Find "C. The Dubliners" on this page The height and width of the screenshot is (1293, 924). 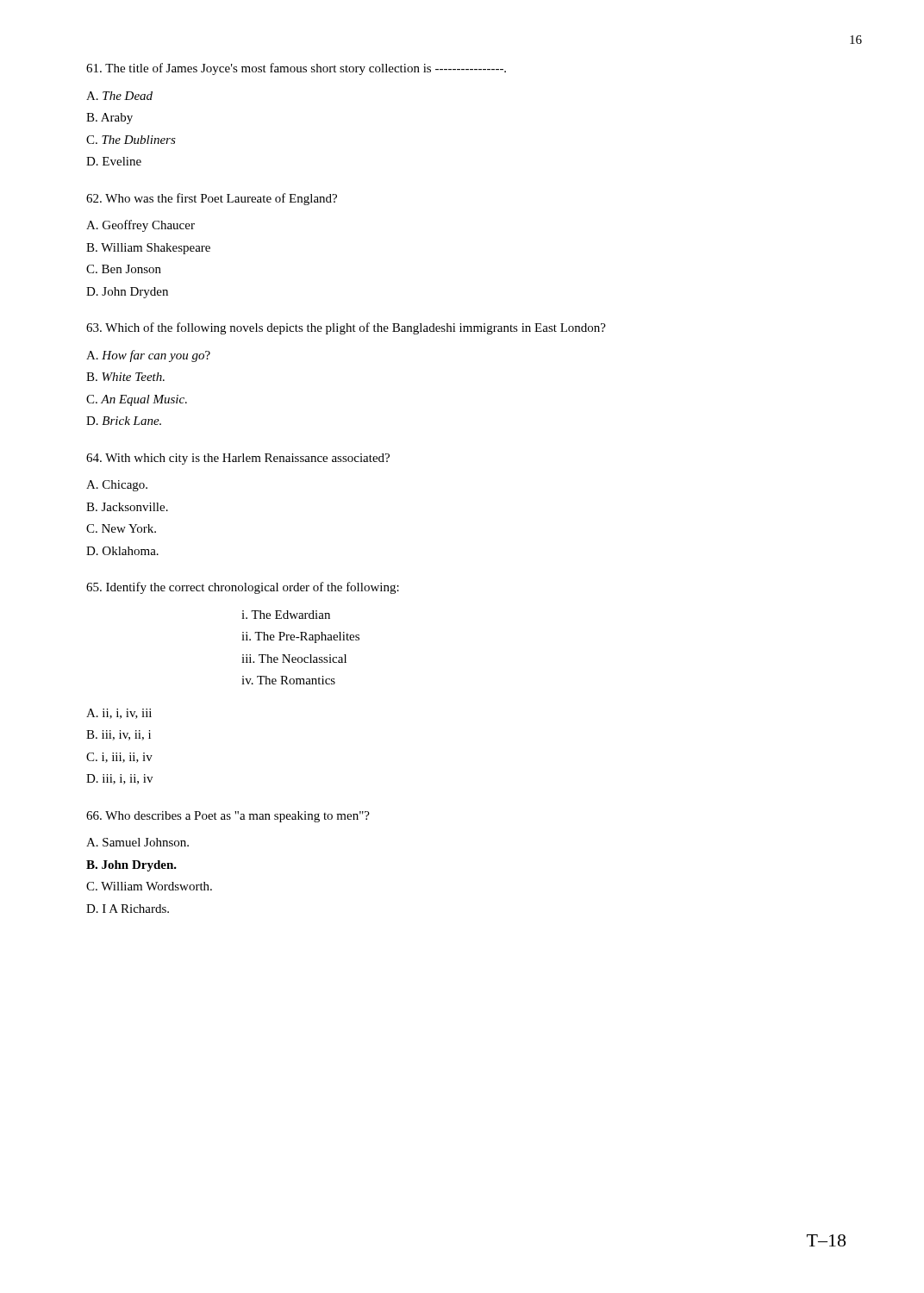click(131, 139)
